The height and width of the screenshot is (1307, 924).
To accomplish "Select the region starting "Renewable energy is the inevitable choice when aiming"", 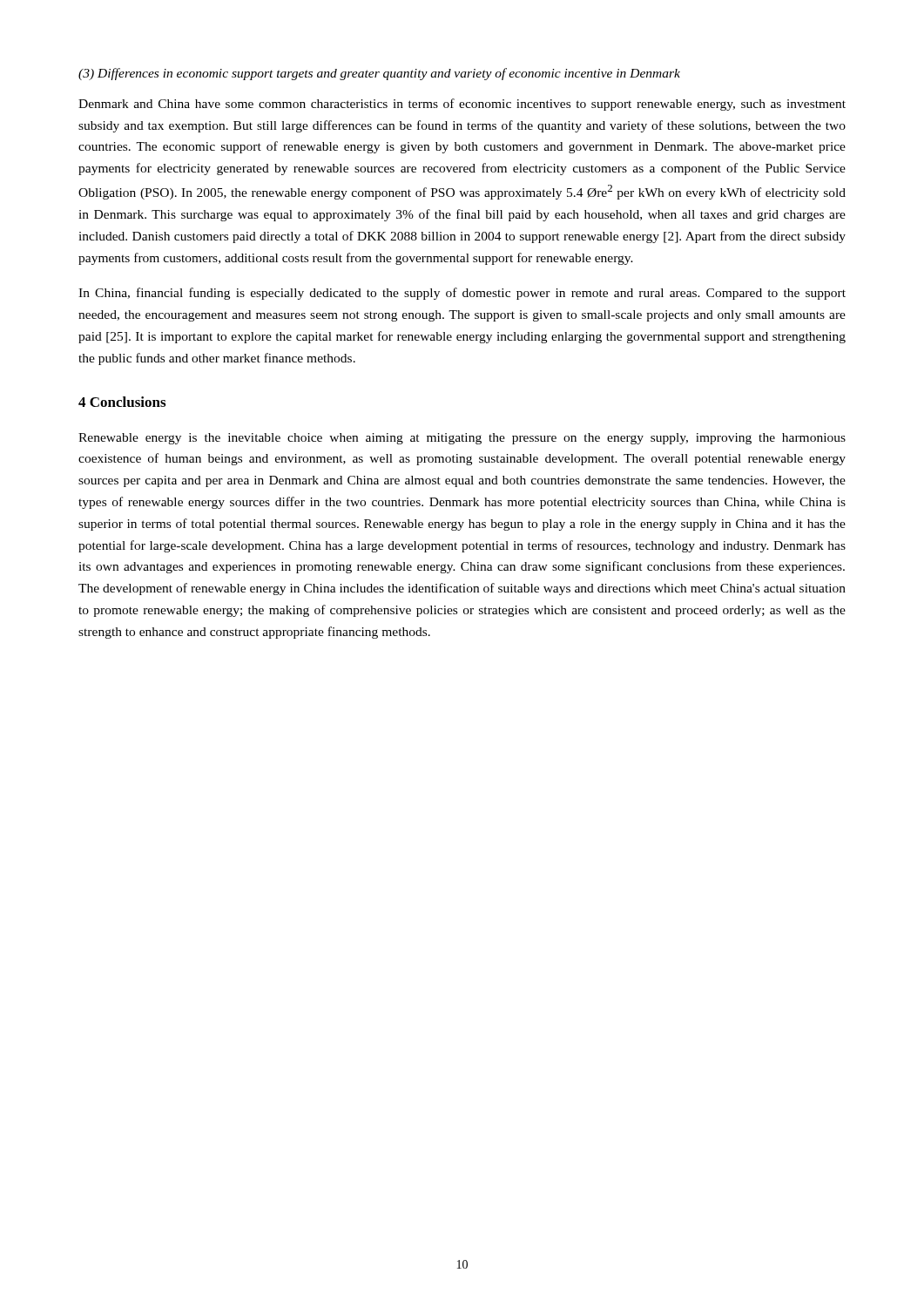I will coord(462,534).
